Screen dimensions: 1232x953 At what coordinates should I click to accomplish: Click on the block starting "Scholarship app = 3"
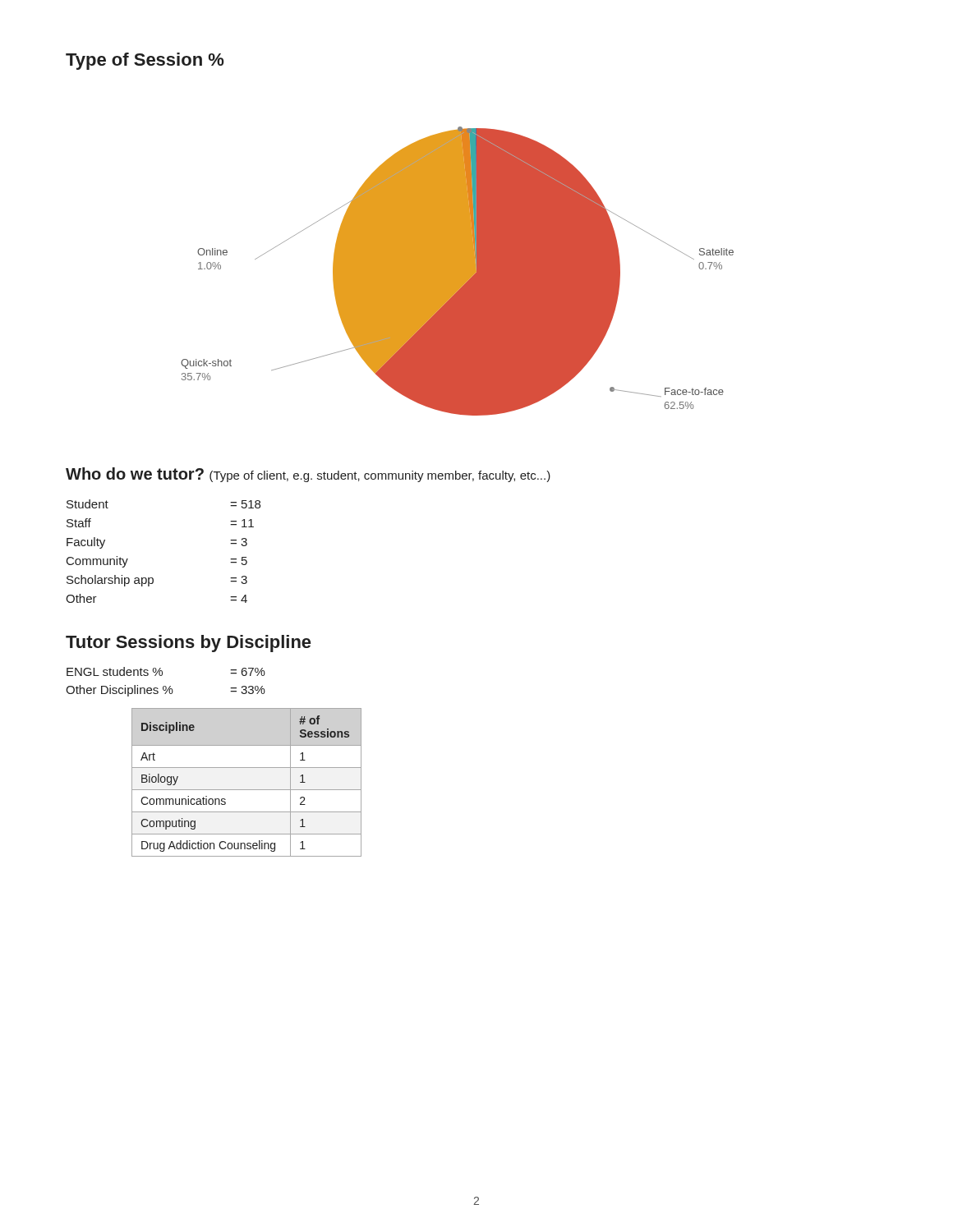pyautogui.click(x=105, y=580)
